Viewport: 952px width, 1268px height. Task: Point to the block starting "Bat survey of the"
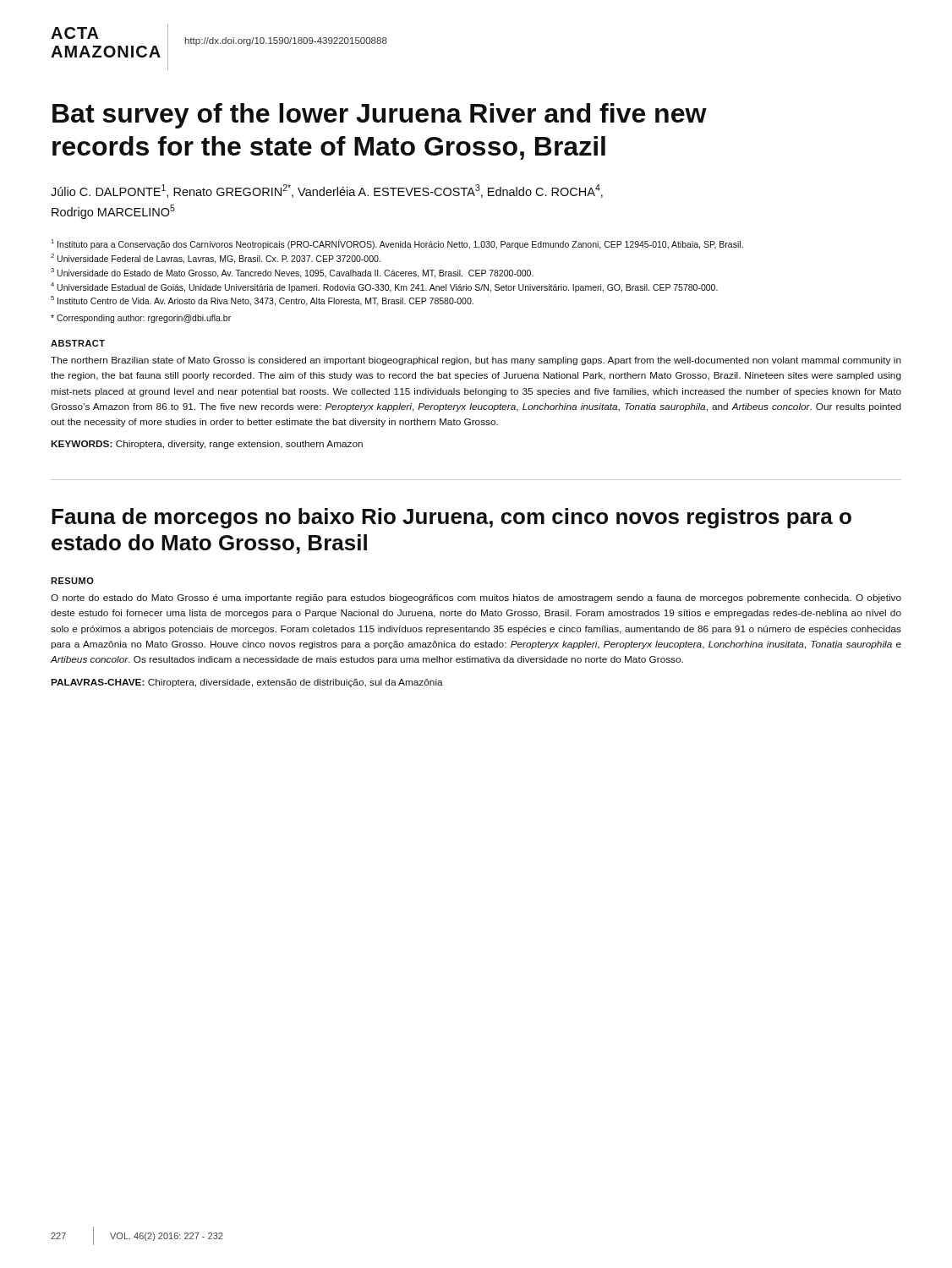tap(379, 130)
